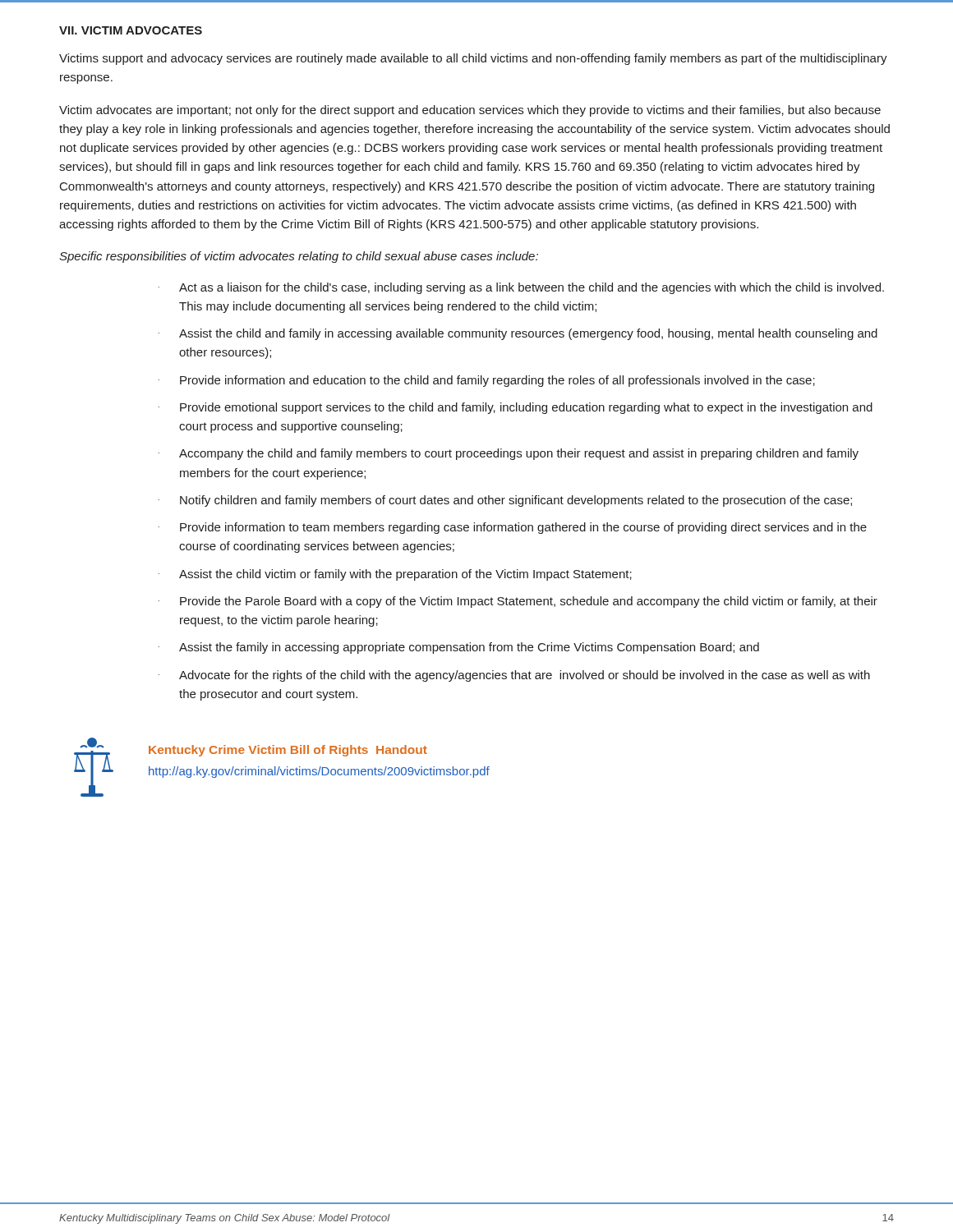The width and height of the screenshot is (953, 1232).
Task: Locate the element starting "VII. VICTIM ADVOCATES"
Action: coord(131,30)
